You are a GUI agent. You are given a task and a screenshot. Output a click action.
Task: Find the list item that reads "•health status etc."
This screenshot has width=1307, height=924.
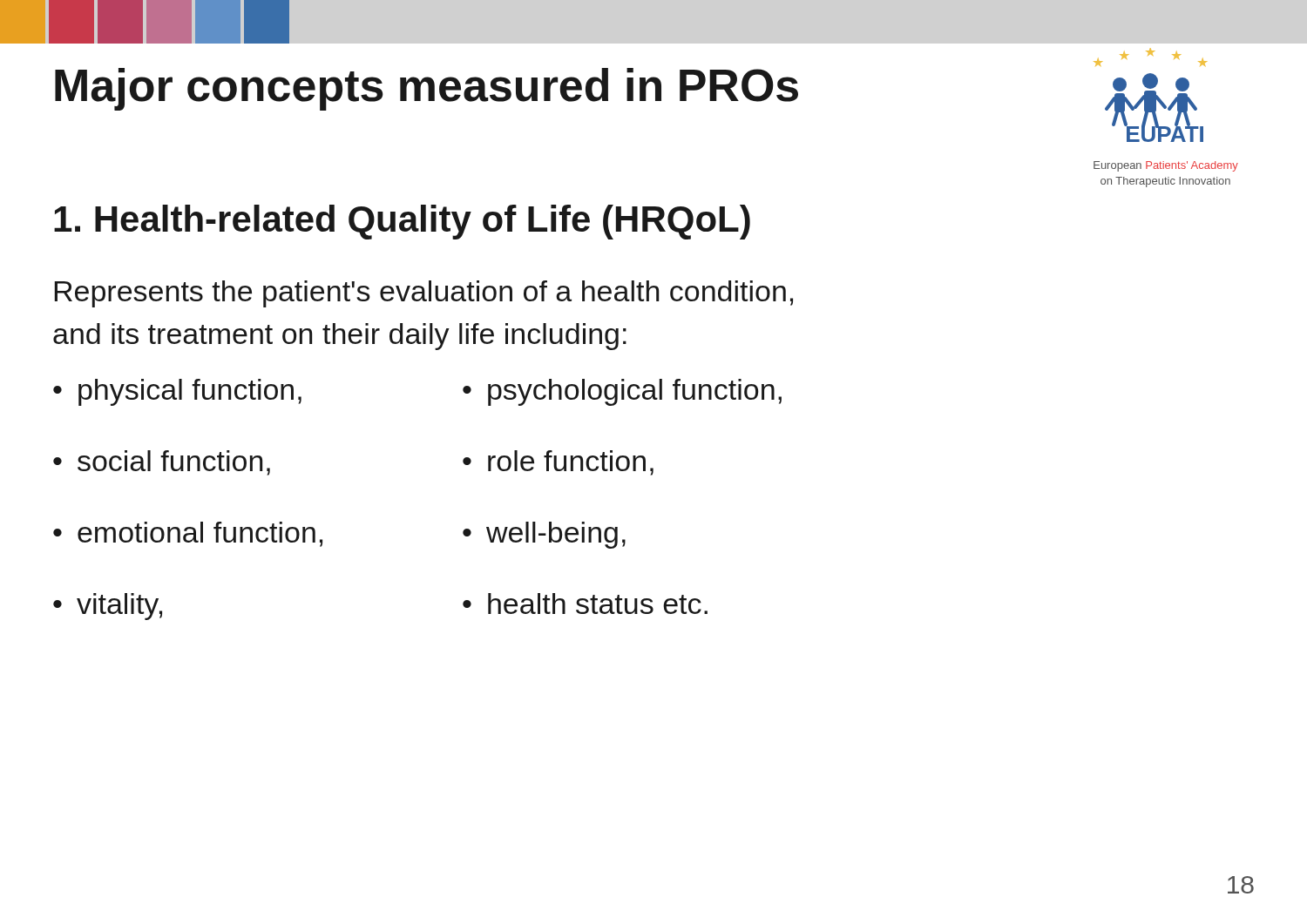click(x=586, y=604)
